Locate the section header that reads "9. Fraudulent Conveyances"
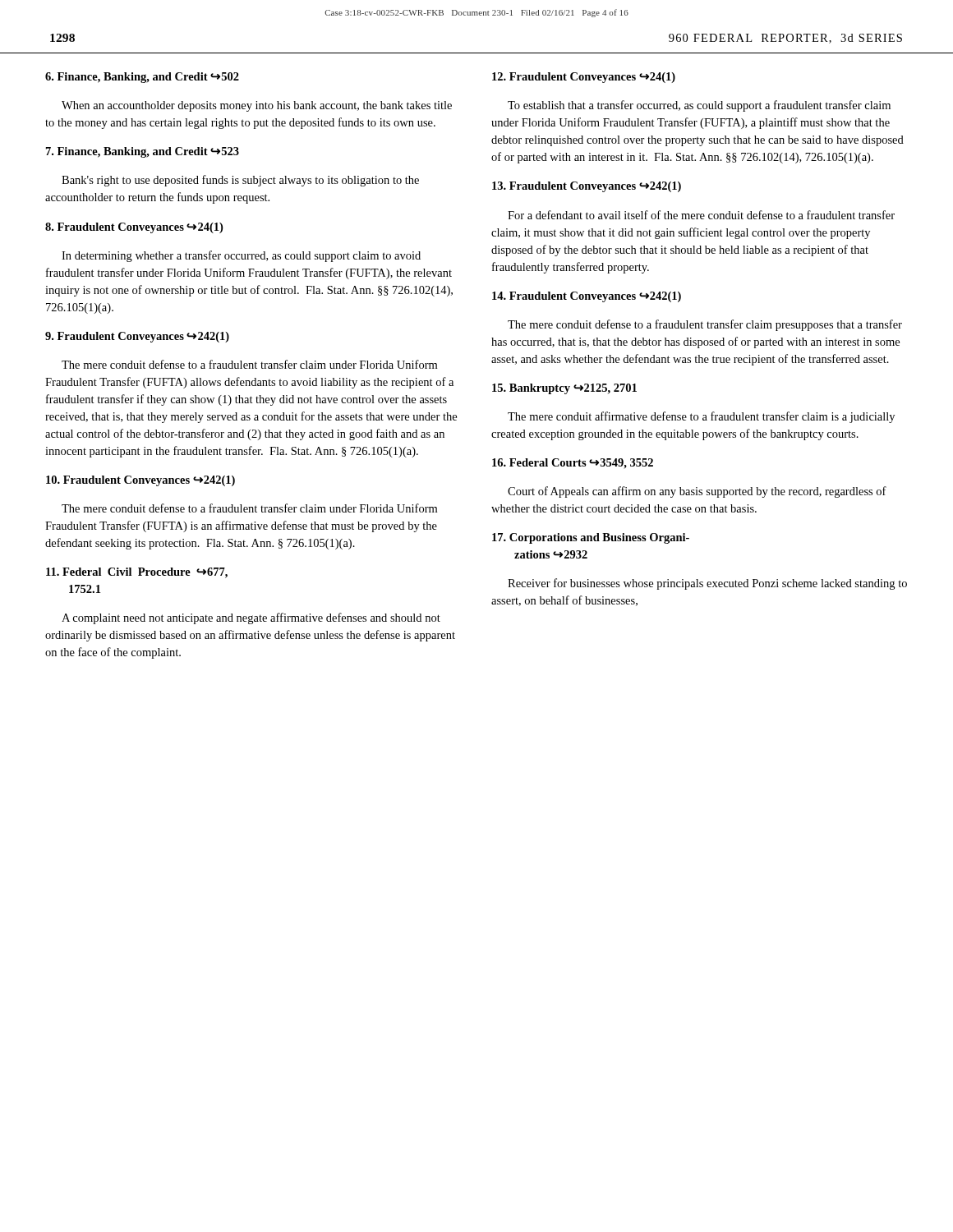 [x=137, y=337]
